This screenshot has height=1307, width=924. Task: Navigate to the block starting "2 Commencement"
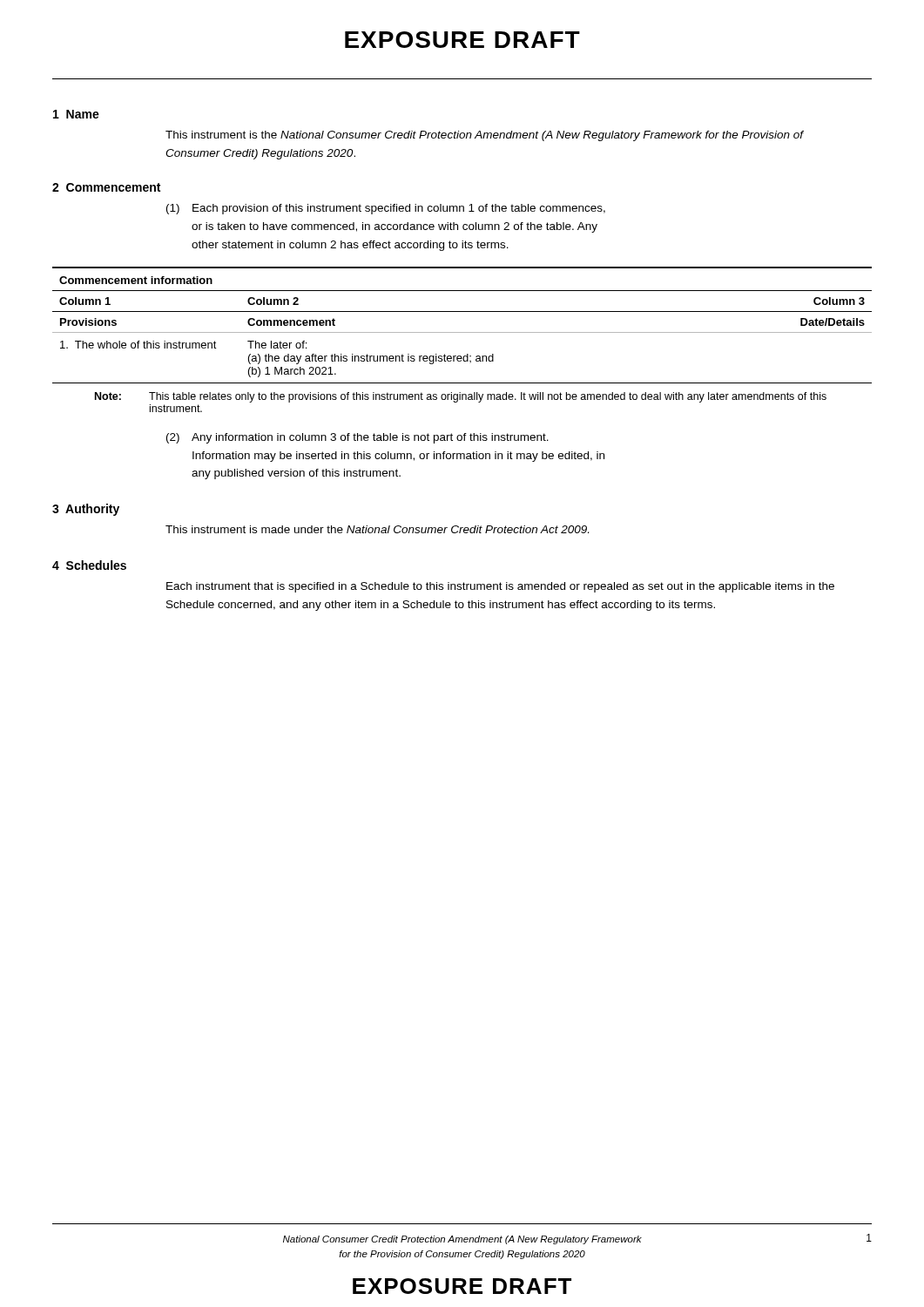(x=106, y=187)
